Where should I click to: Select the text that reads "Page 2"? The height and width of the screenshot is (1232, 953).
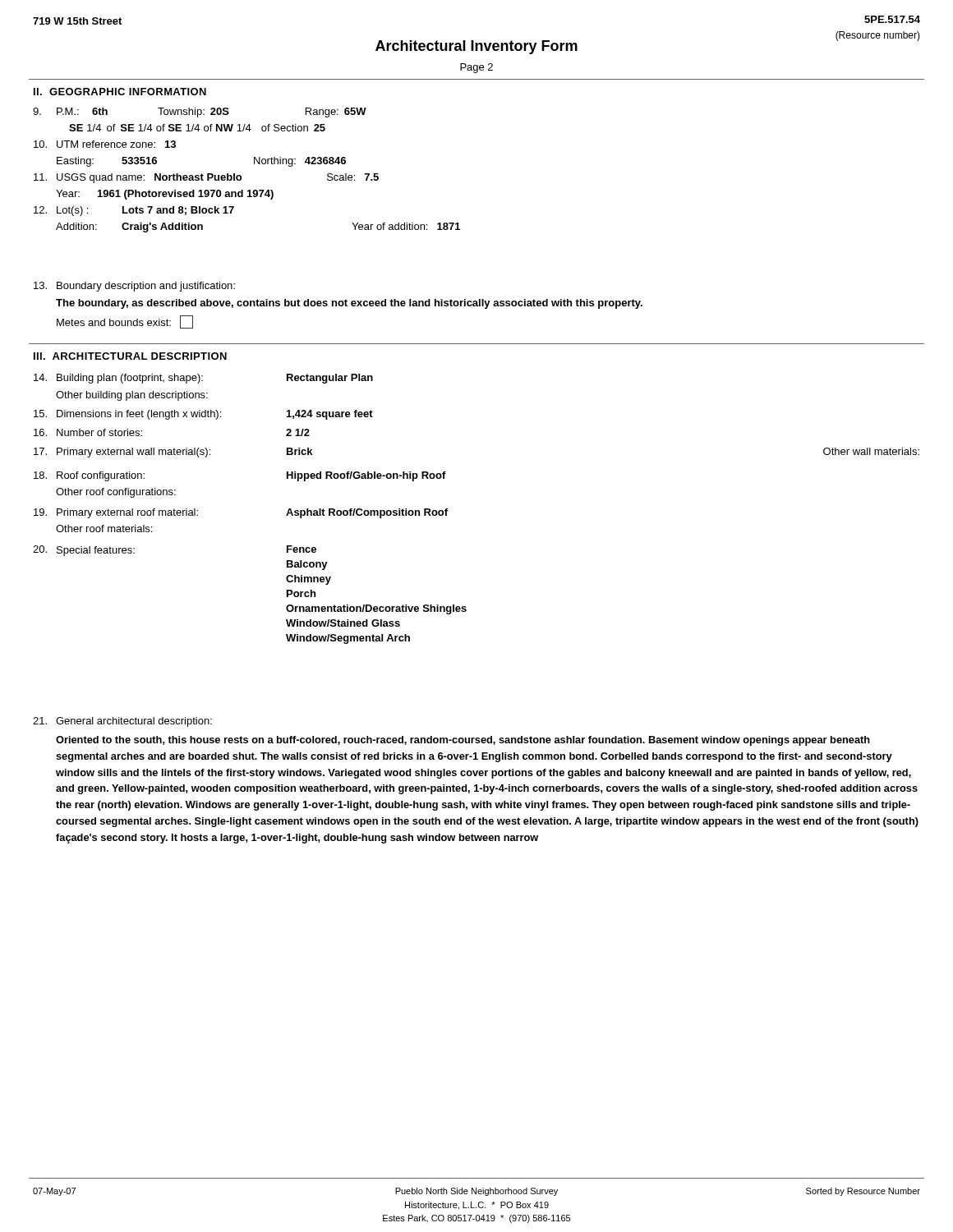[476, 67]
